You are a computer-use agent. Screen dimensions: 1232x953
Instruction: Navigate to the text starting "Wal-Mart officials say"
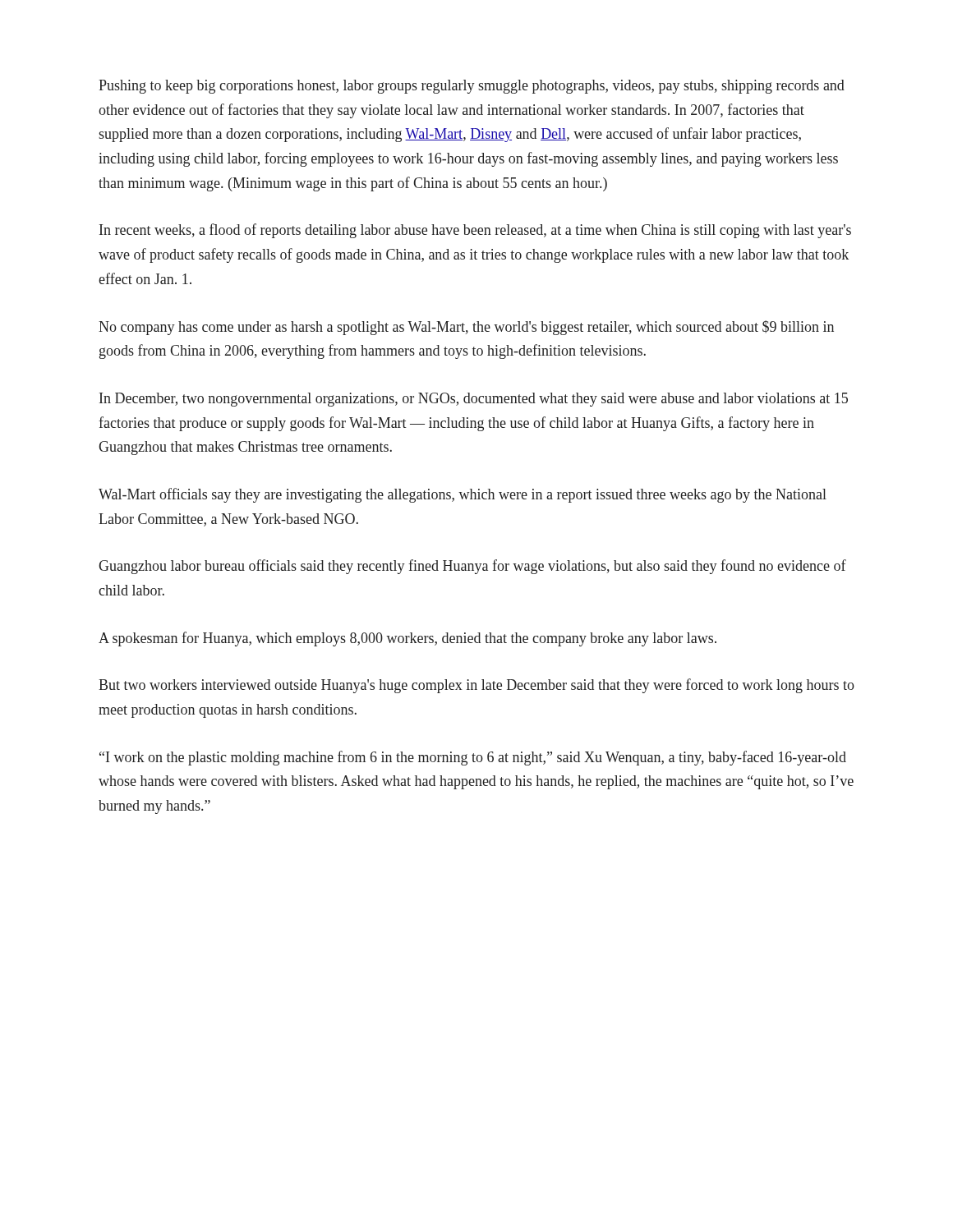[x=462, y=507]
